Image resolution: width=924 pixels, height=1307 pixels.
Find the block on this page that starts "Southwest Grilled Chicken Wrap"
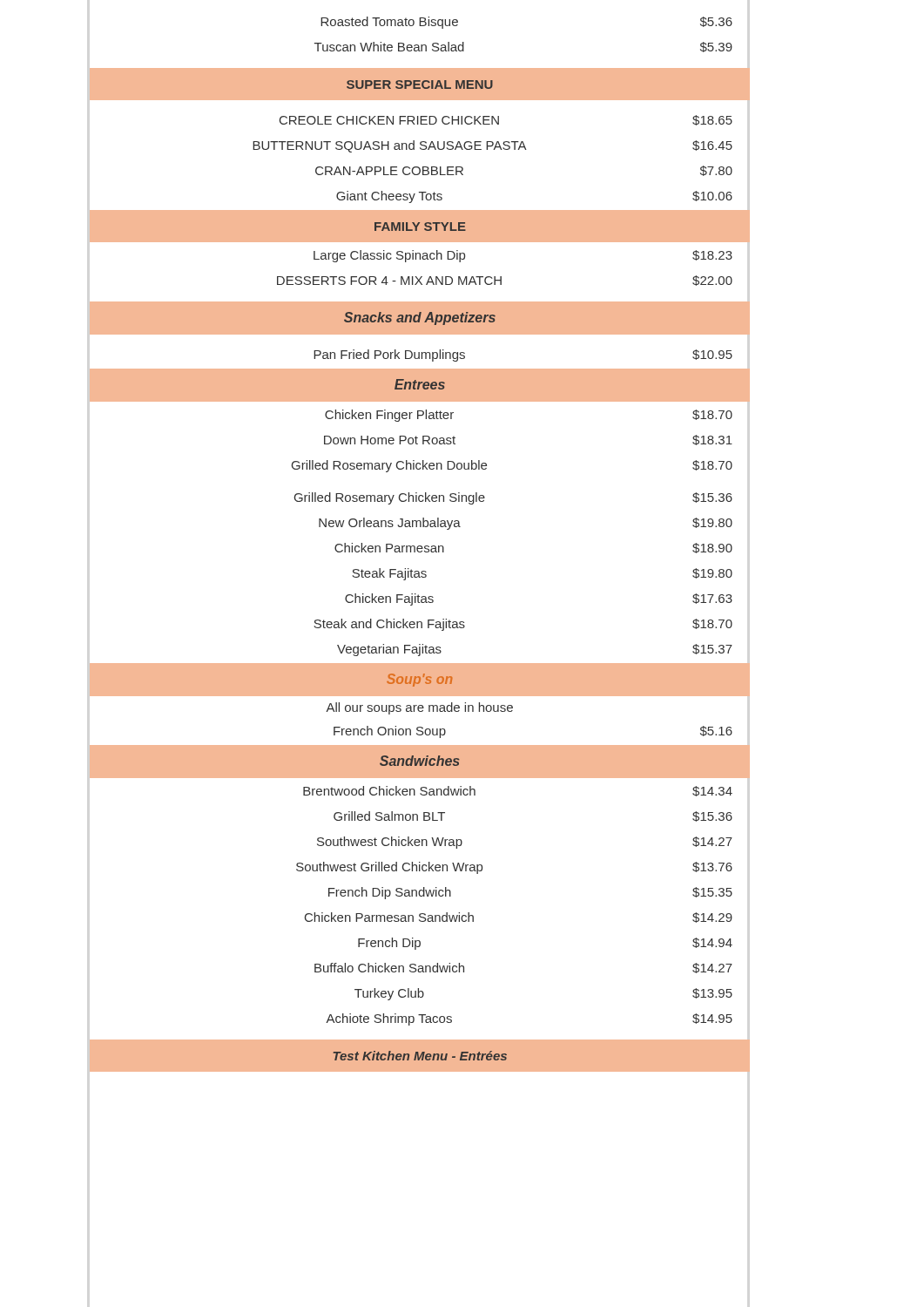pyautogui.click(x=420, y=867)
